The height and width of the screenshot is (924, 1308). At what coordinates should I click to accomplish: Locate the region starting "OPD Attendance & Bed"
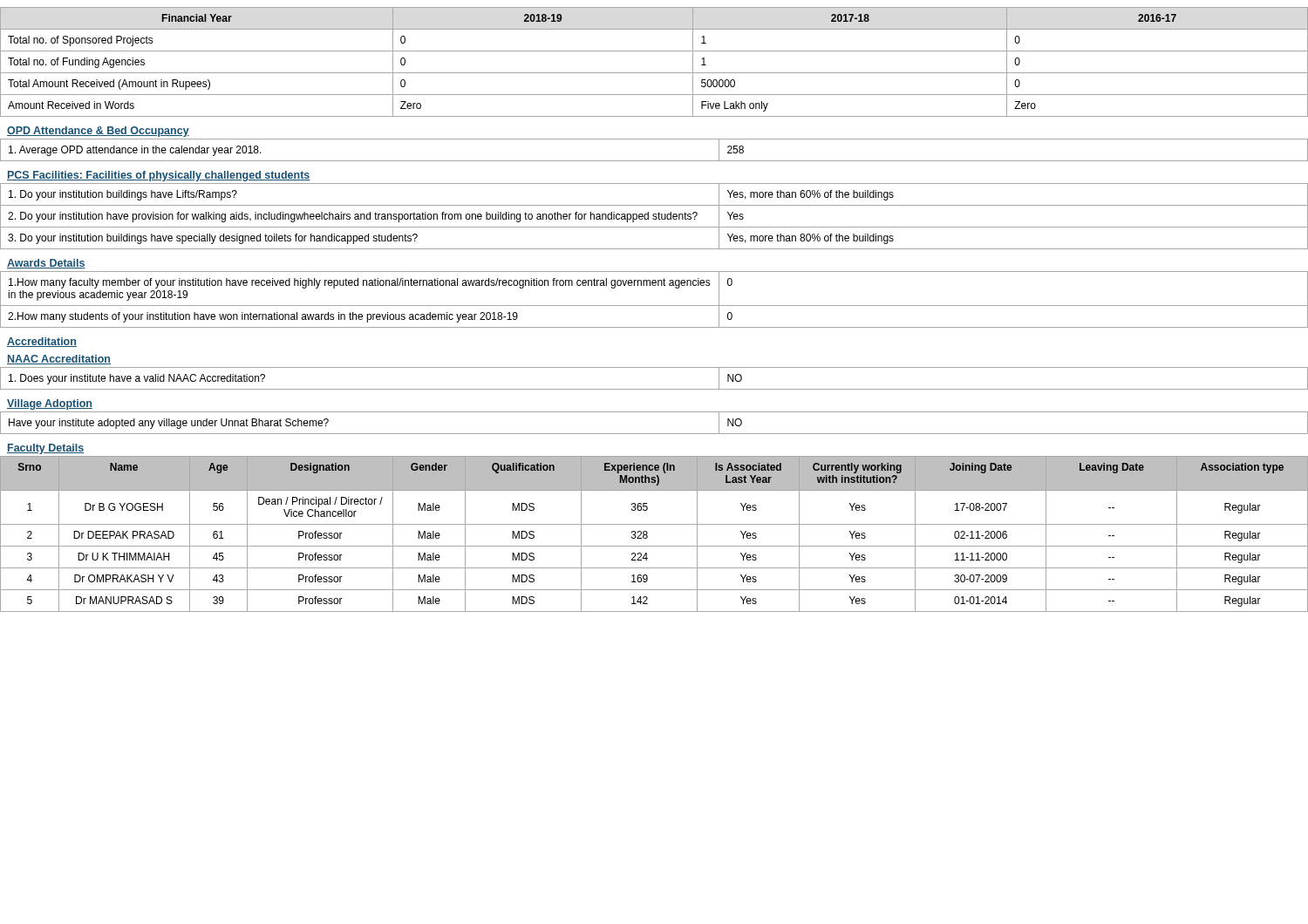[x=98, y=131]
